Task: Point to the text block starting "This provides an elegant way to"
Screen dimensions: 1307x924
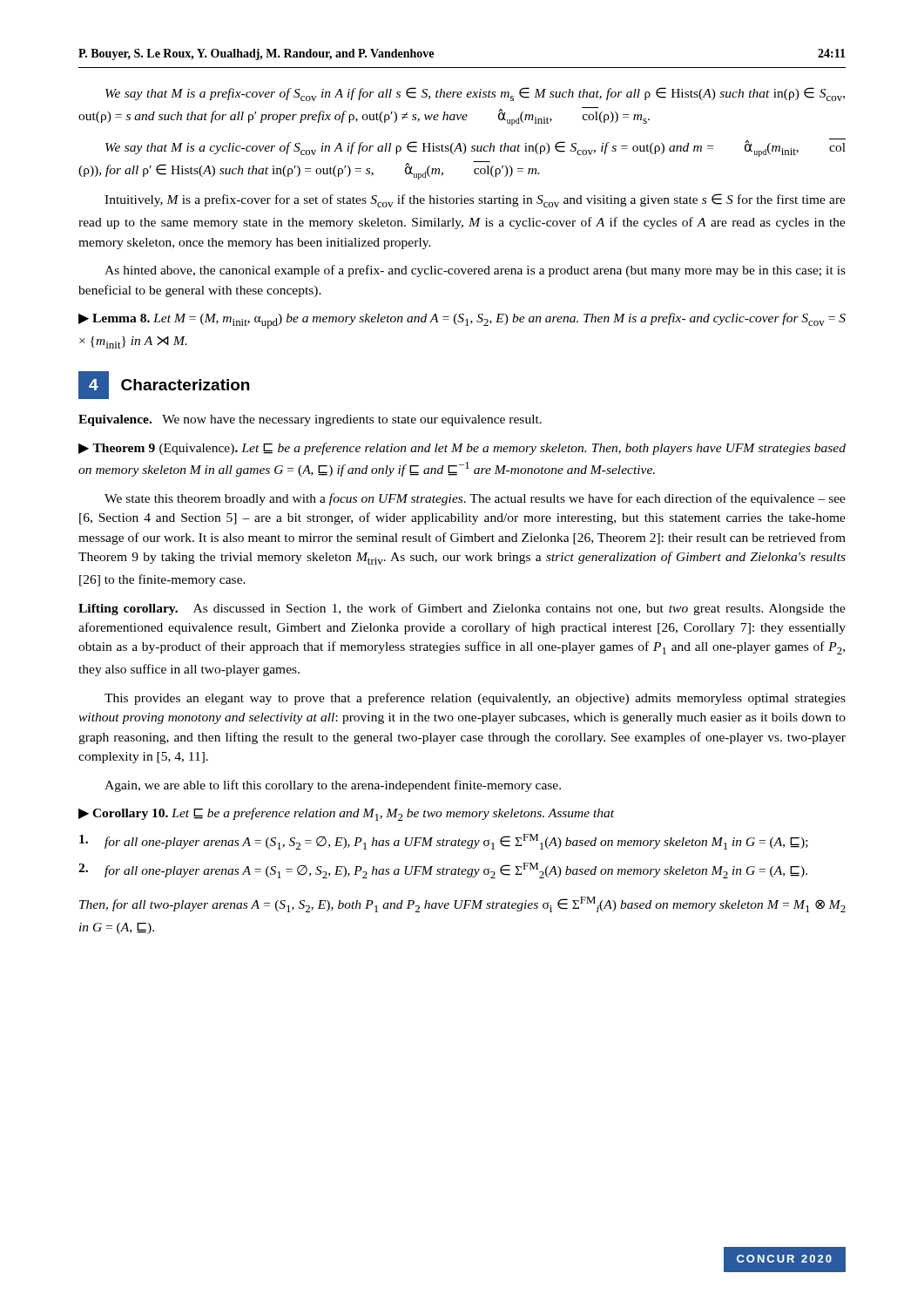Action: click(x=462, y=727)
